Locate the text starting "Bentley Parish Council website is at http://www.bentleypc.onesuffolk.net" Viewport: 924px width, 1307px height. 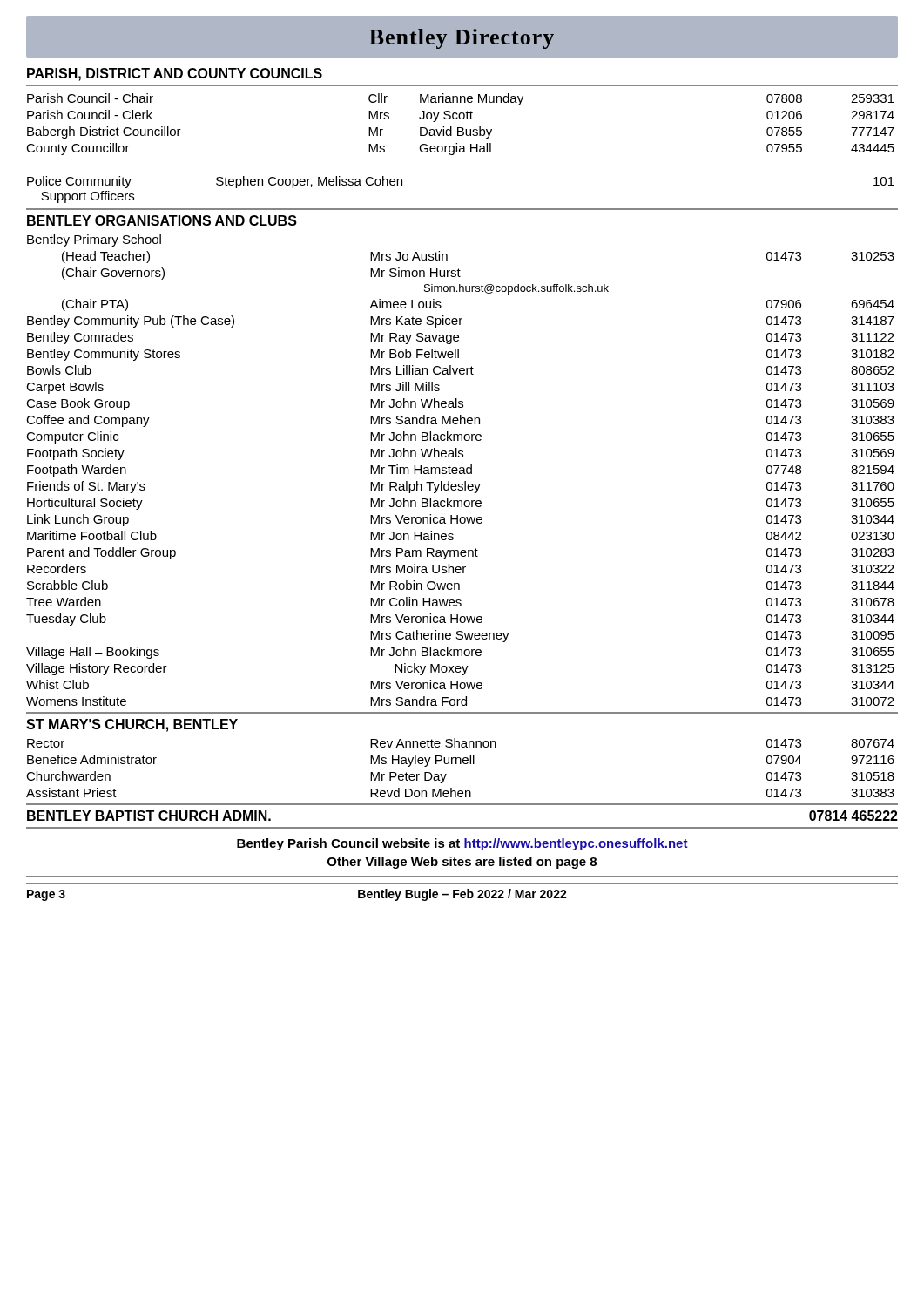coord(462,843)
